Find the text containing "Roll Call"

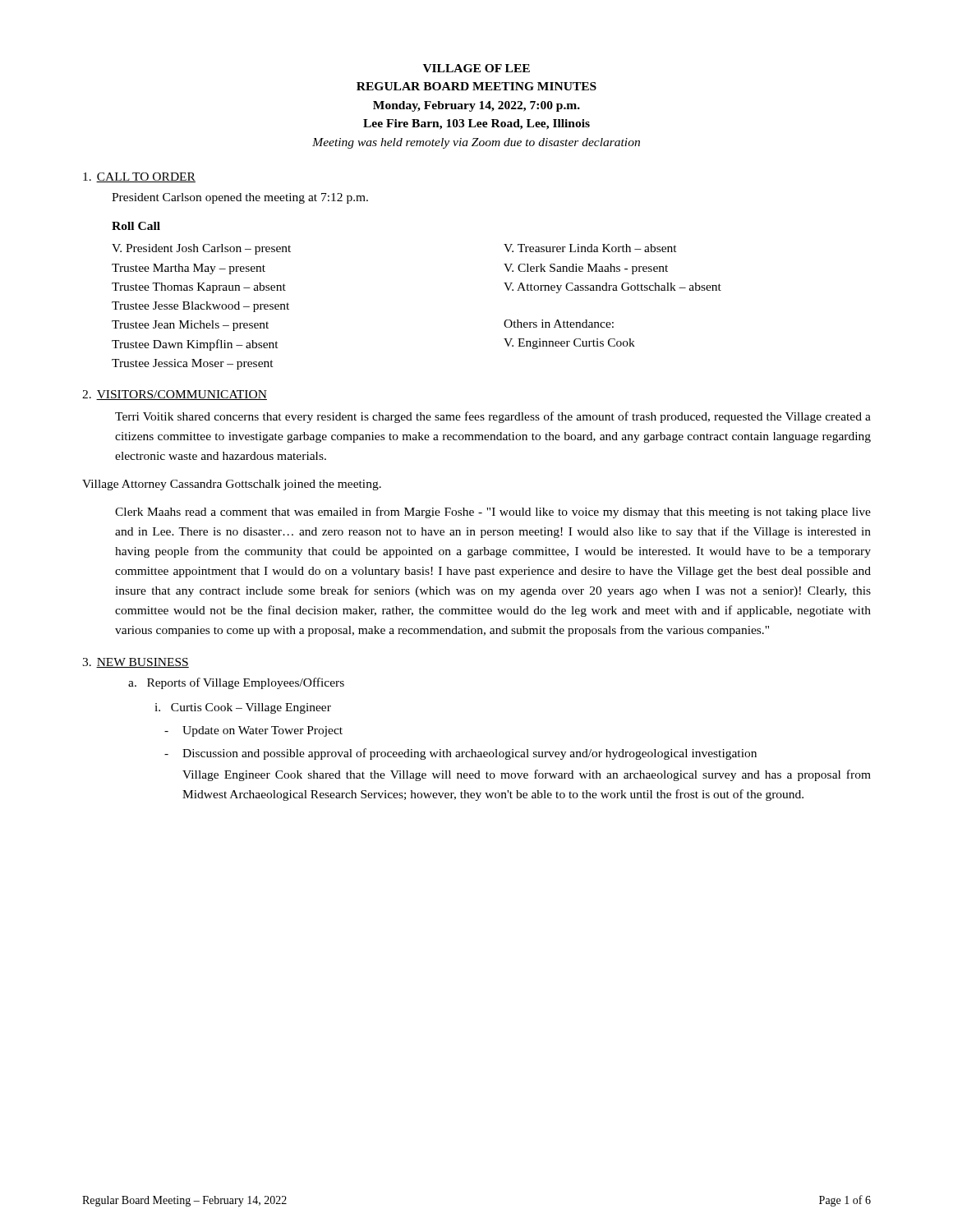[136, 226]
